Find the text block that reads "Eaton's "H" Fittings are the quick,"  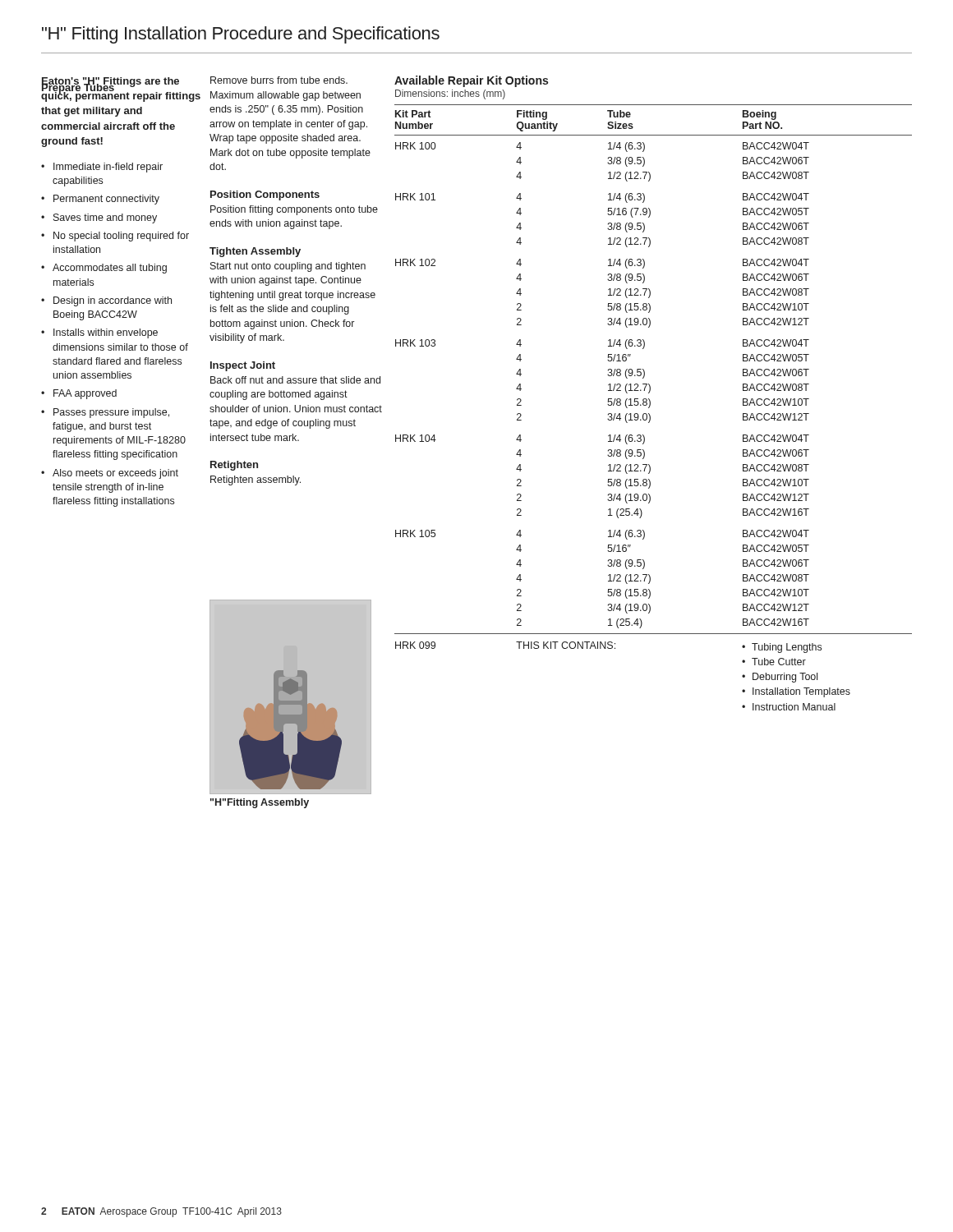point(121,111)
